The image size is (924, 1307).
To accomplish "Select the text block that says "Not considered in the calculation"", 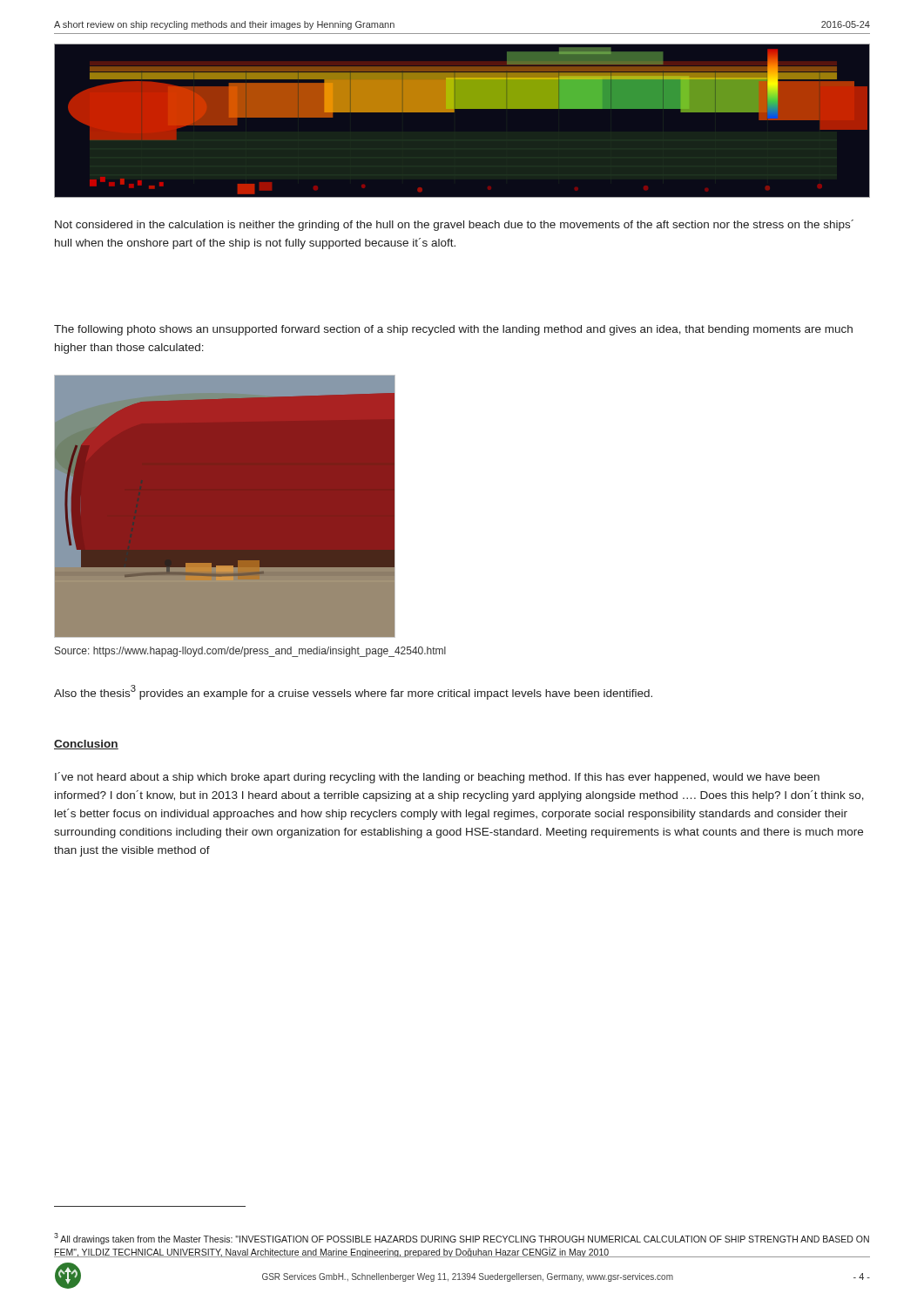I will (454, 233).
